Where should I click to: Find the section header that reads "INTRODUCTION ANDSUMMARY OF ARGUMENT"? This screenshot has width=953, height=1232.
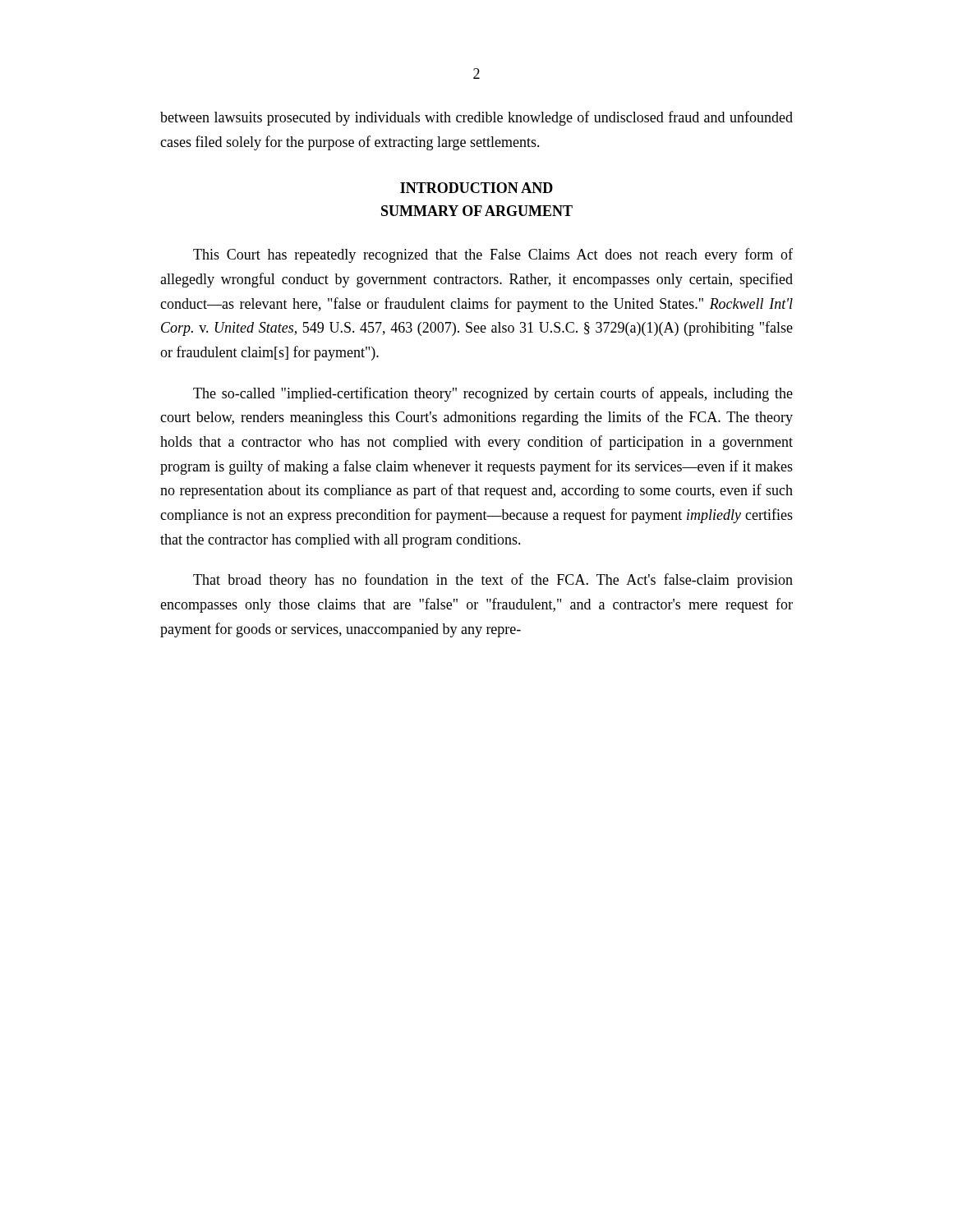click(x=476, y=200)
